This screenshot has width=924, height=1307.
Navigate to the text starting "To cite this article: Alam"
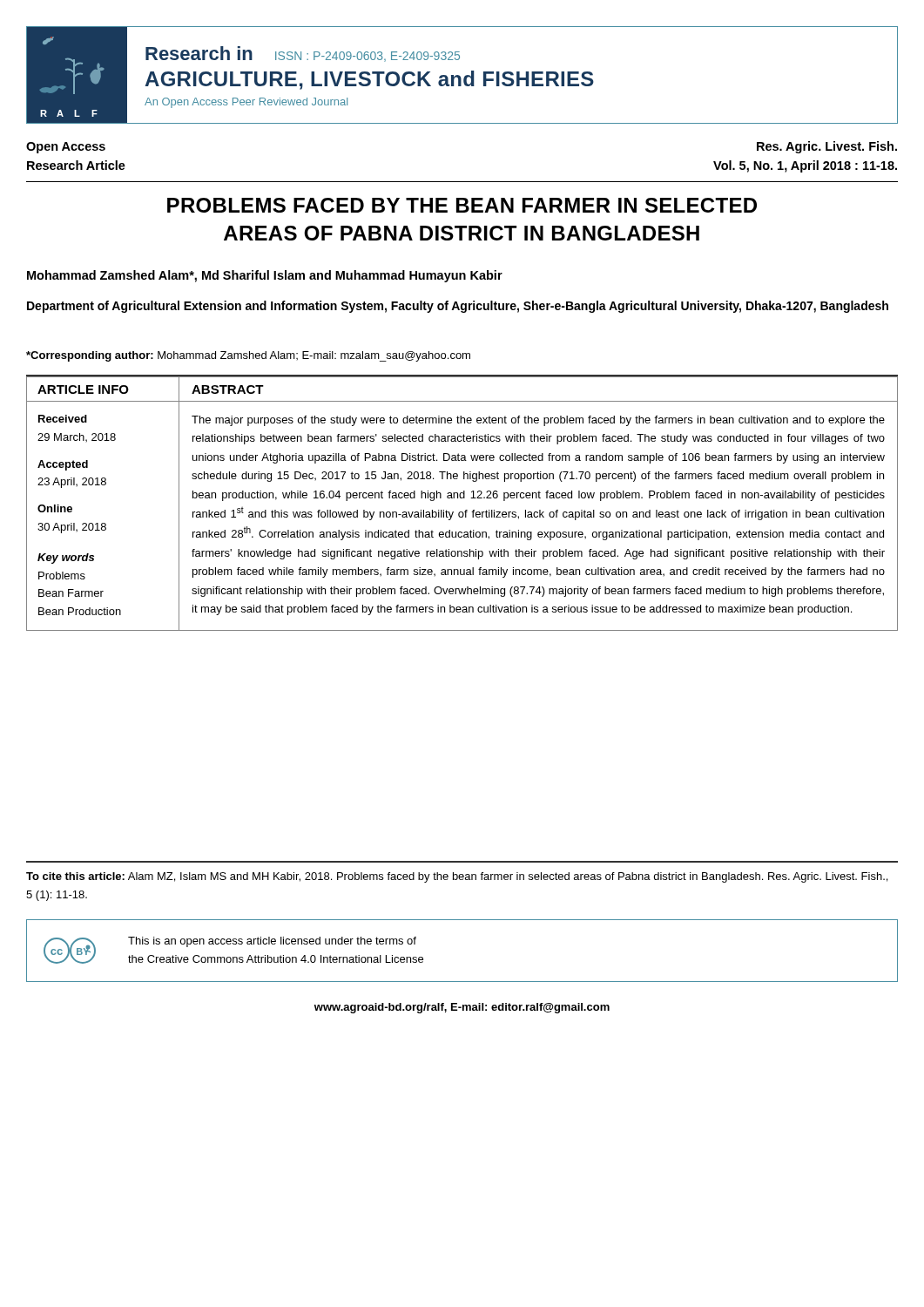(x=457, y=885)
